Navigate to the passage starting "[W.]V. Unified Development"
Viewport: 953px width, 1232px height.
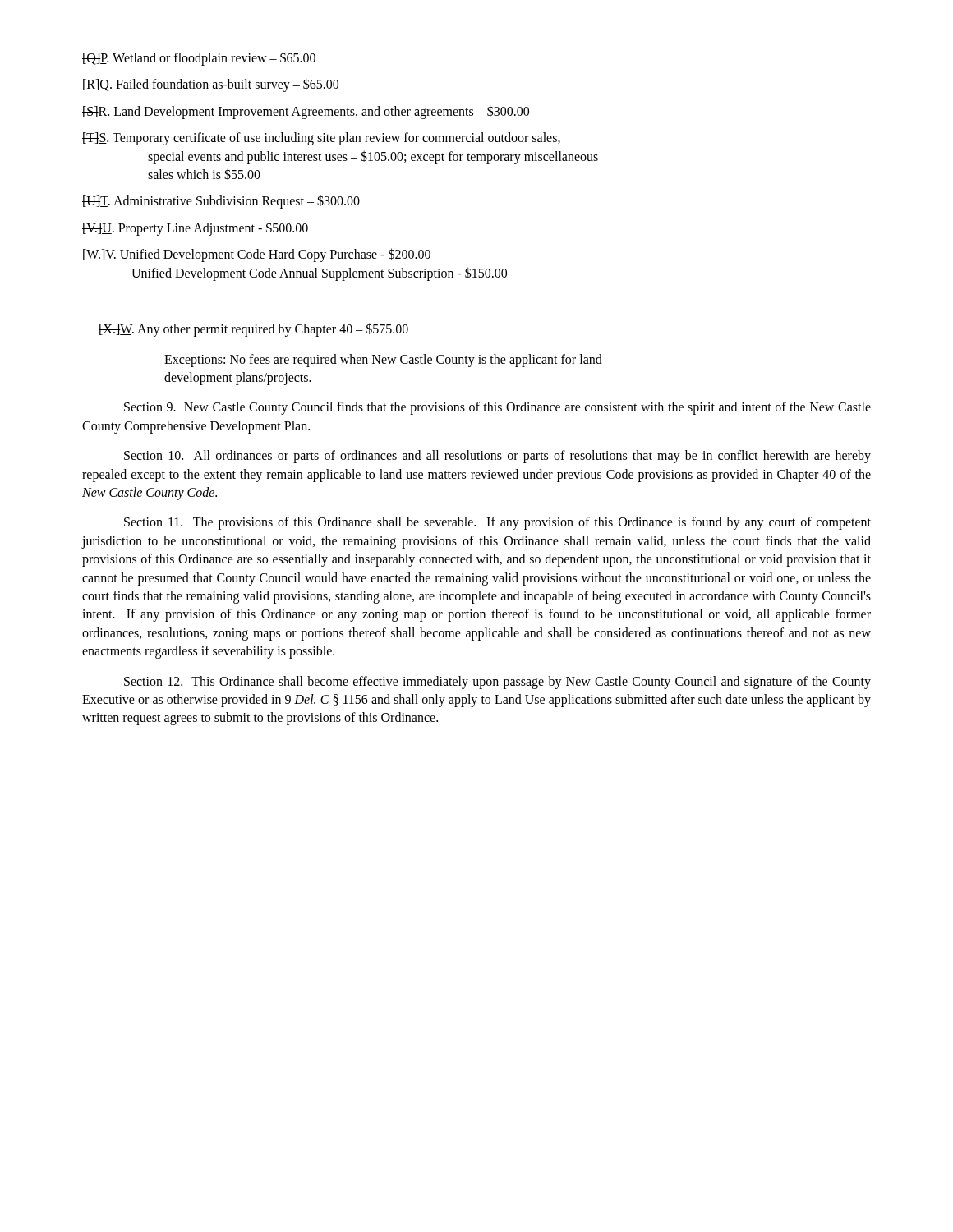(476, 264)
